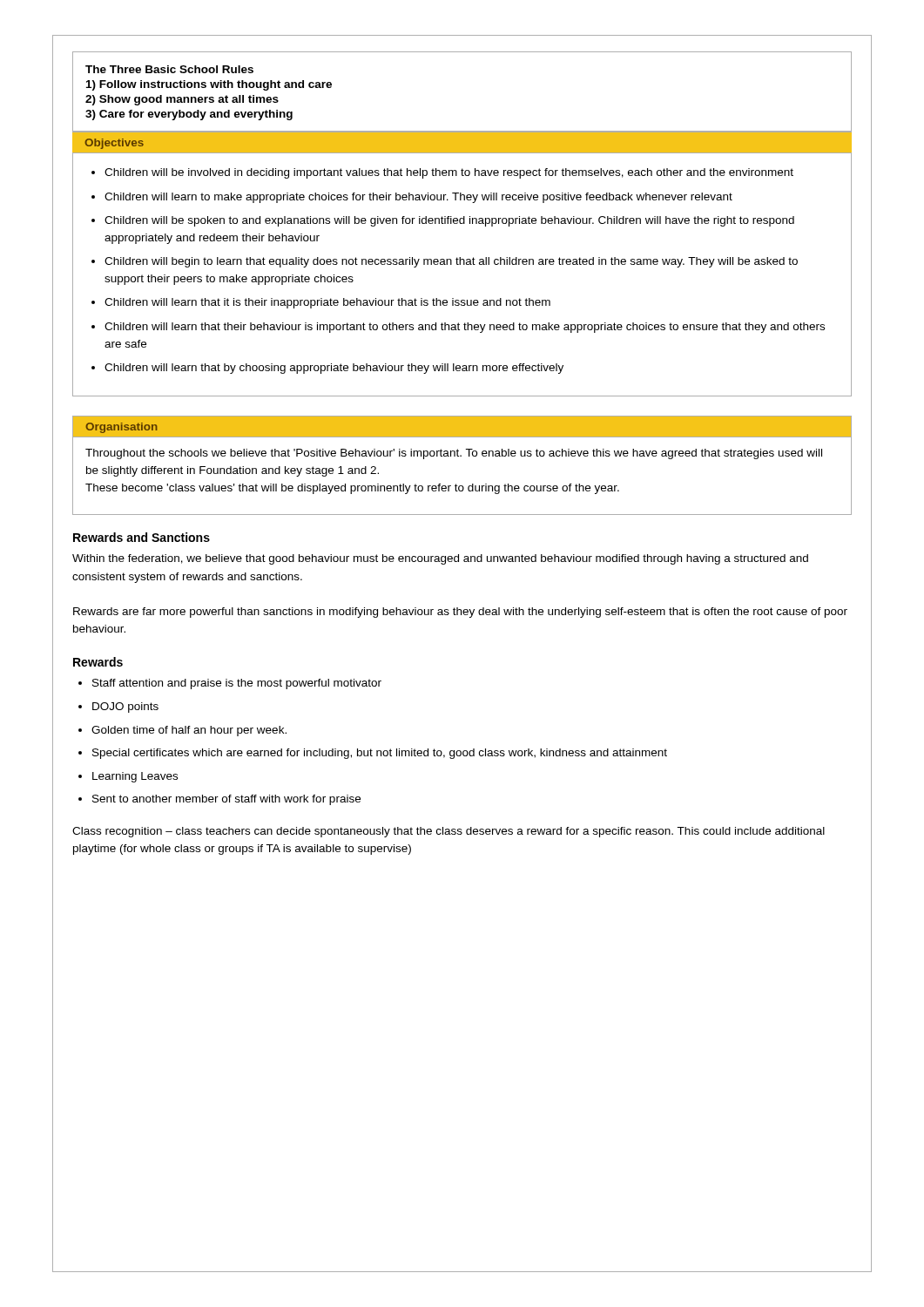This screenshot has height=1307, width=924.
Task: Where is the passage that starts "Children will learn to make appropriate choices"?
Action: (418, 196)
